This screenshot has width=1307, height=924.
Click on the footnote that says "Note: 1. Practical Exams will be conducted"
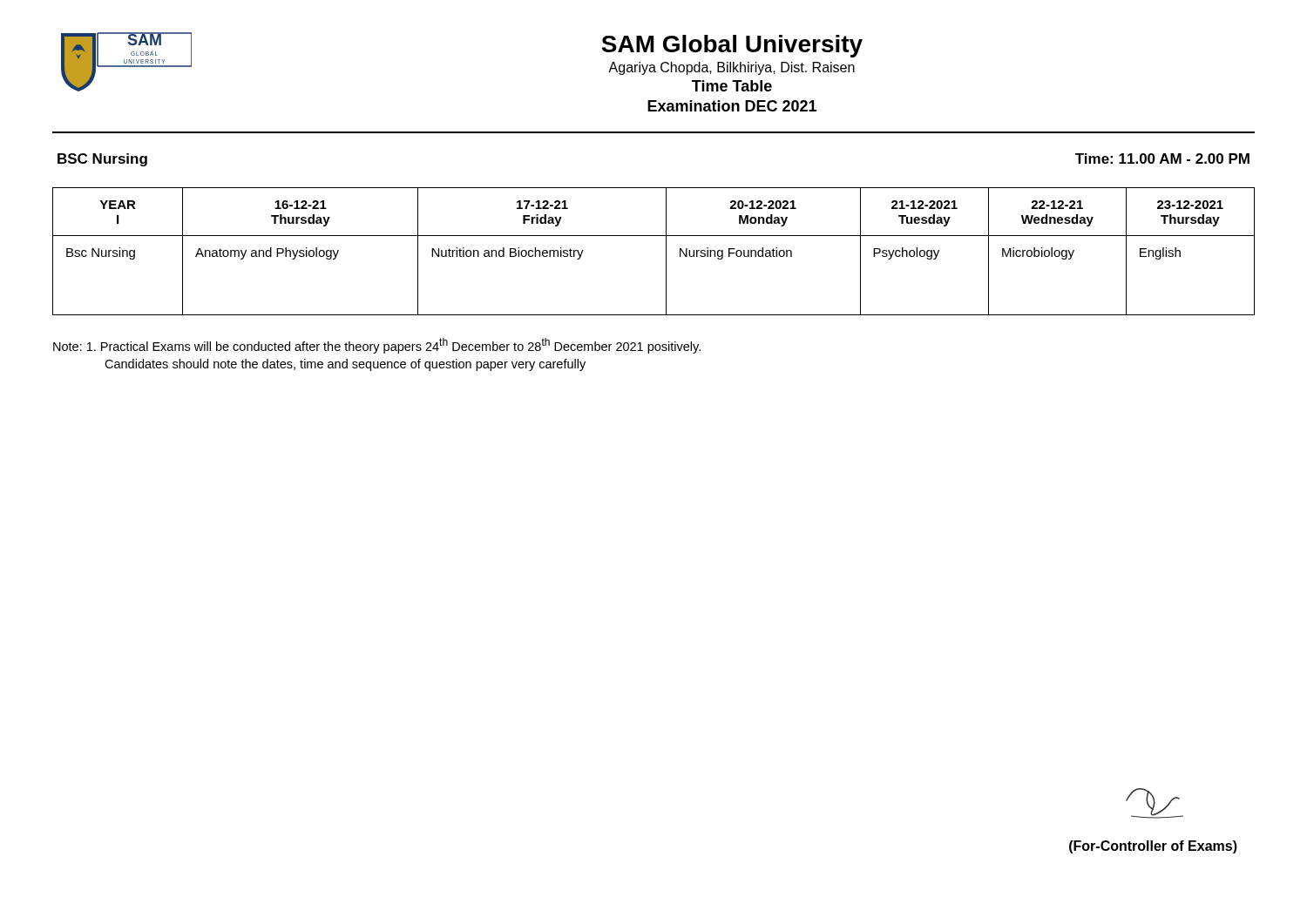coord(654,353)
